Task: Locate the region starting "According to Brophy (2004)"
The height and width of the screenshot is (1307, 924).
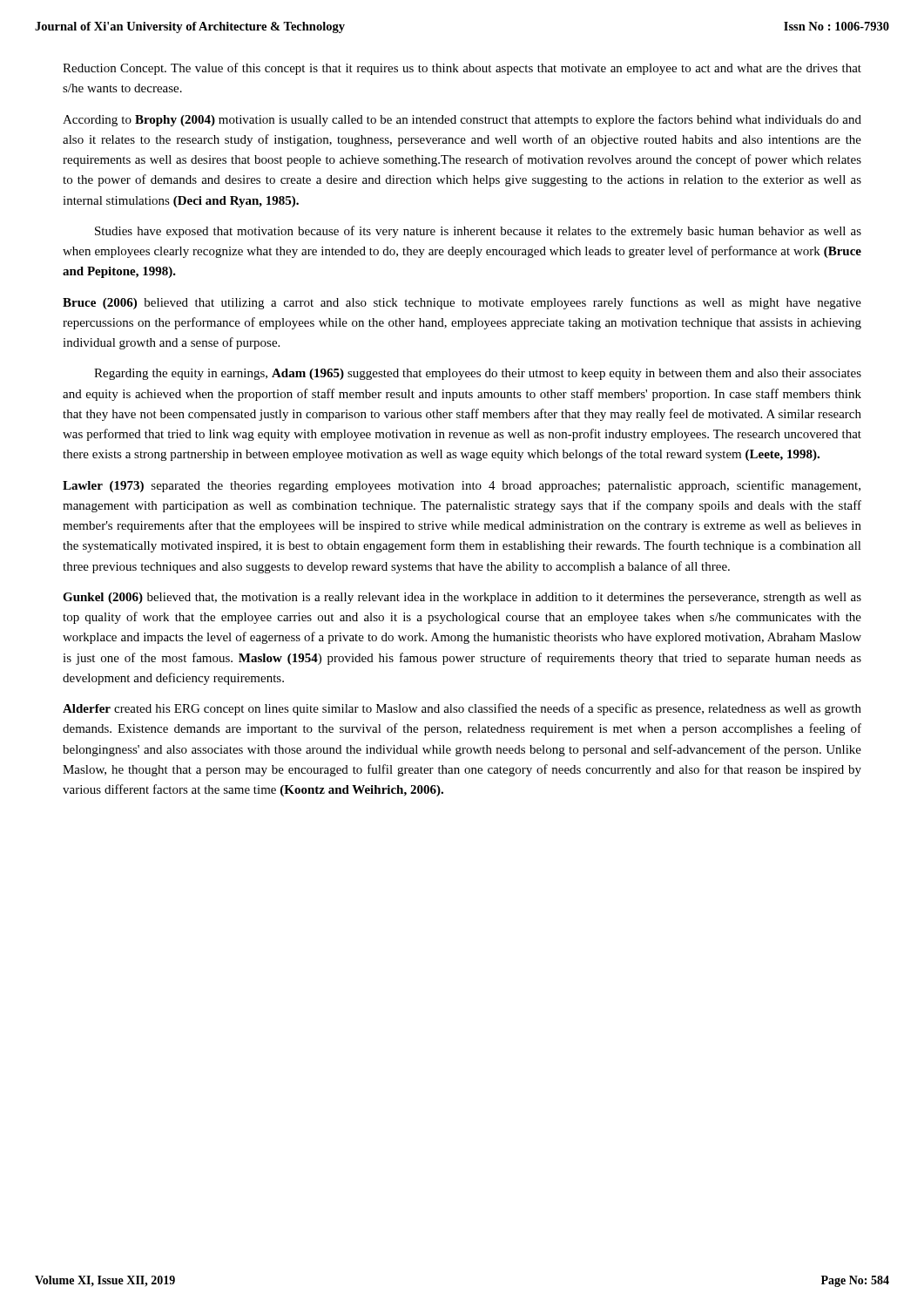Action: click(462, 160)
